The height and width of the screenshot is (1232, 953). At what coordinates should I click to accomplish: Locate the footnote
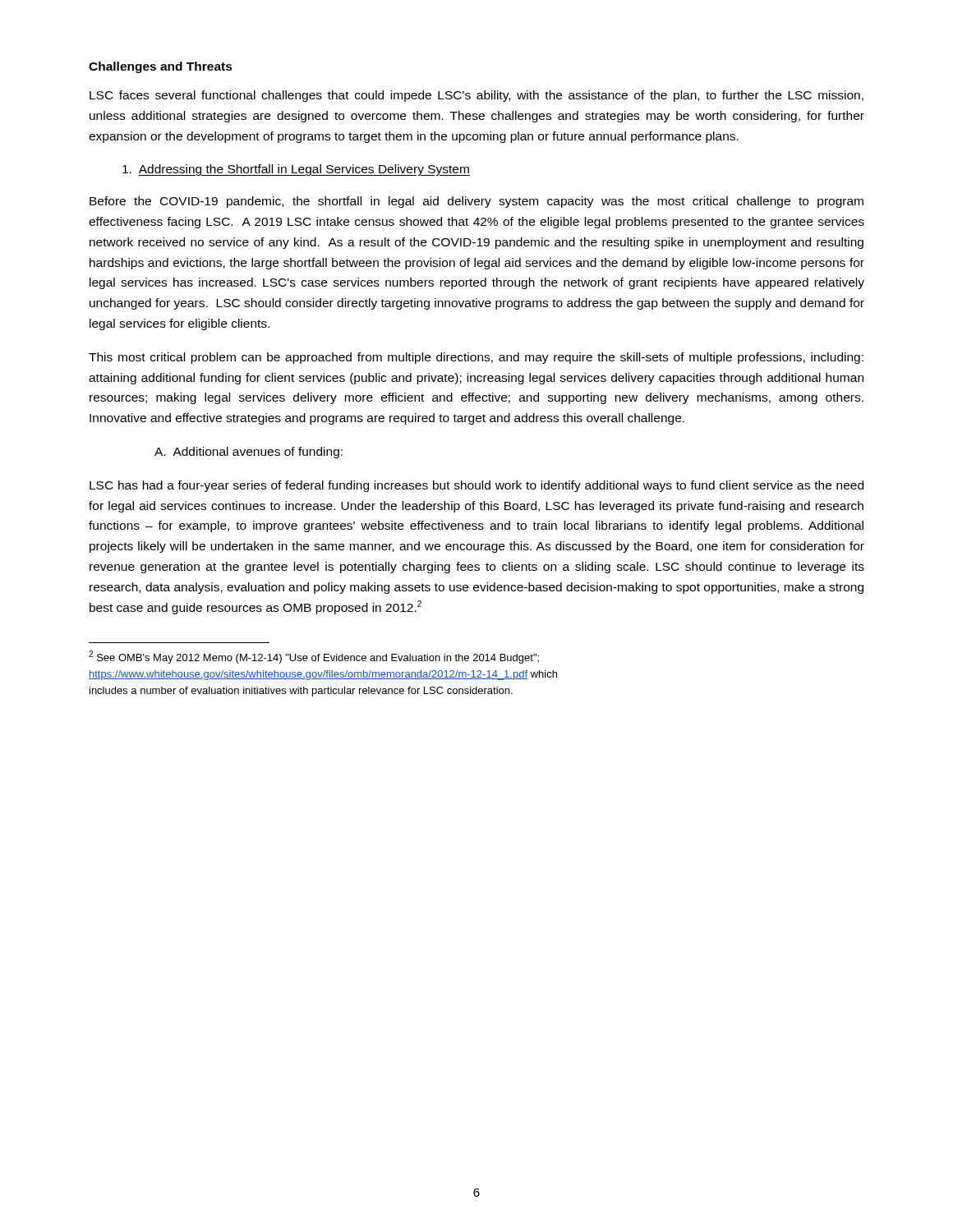coord(323,673)
